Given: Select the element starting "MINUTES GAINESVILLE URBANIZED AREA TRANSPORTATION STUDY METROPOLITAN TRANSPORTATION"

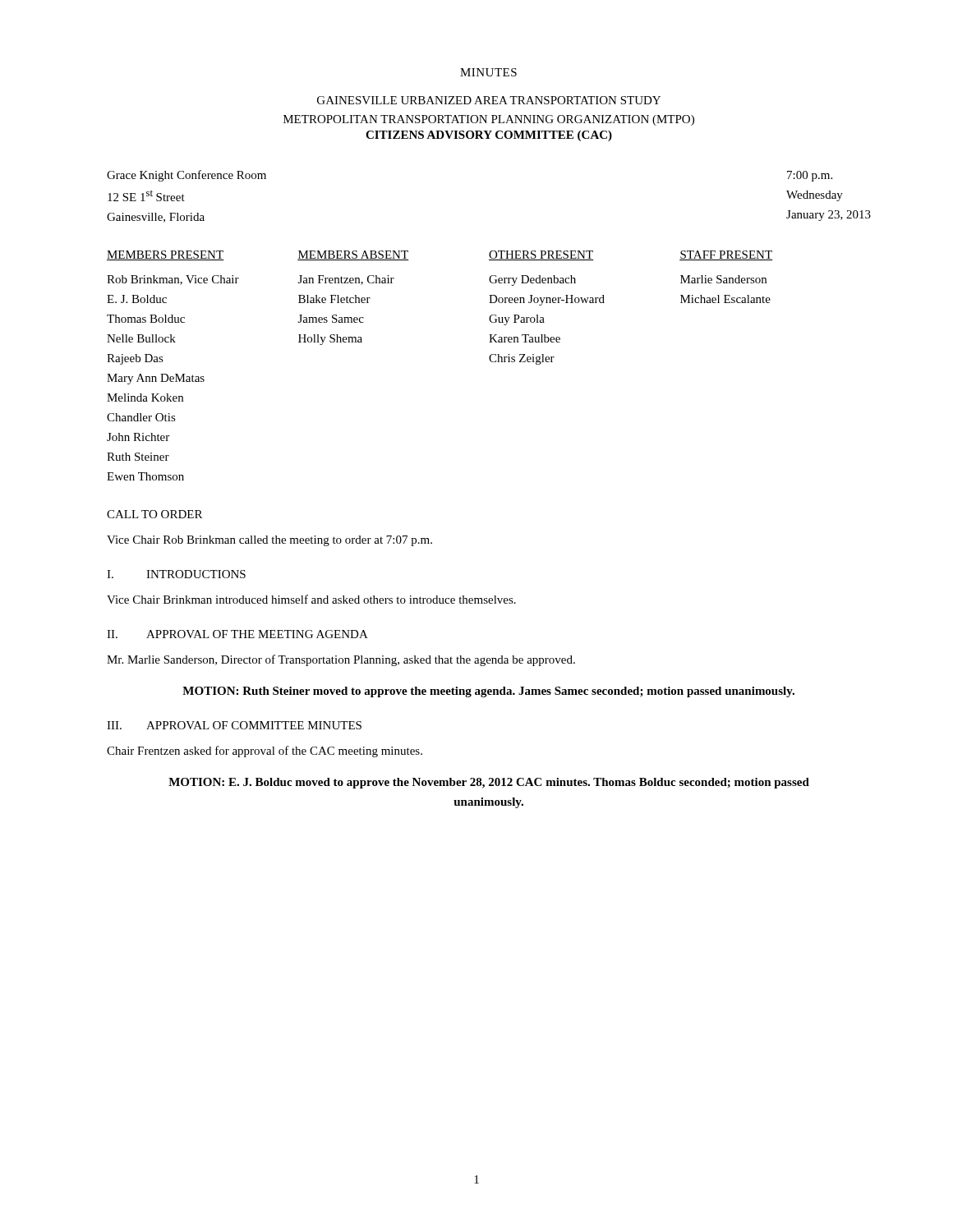Looking at the screenshot, I should pos(489,104).
